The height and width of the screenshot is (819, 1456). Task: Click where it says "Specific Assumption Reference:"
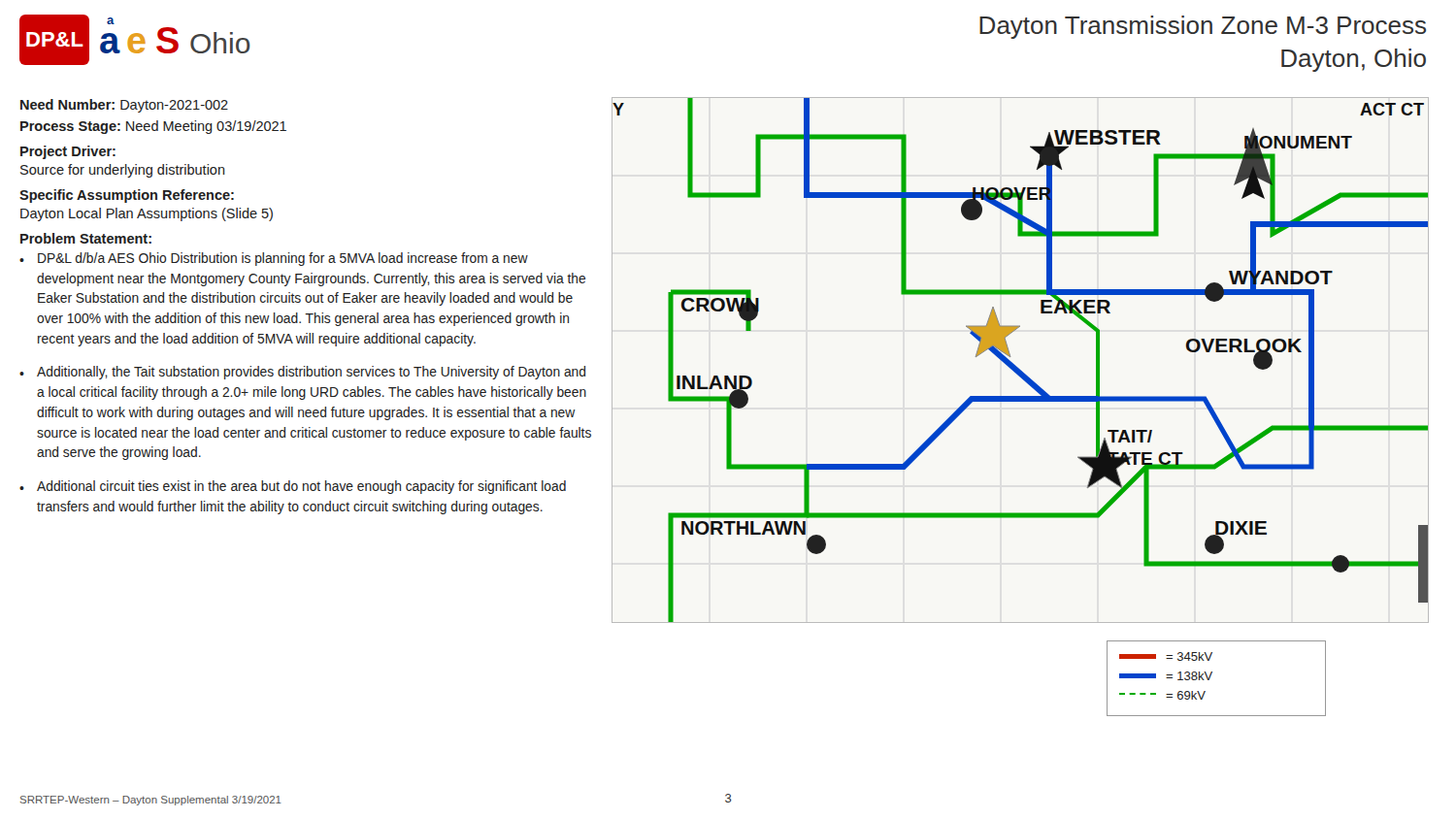127,195
